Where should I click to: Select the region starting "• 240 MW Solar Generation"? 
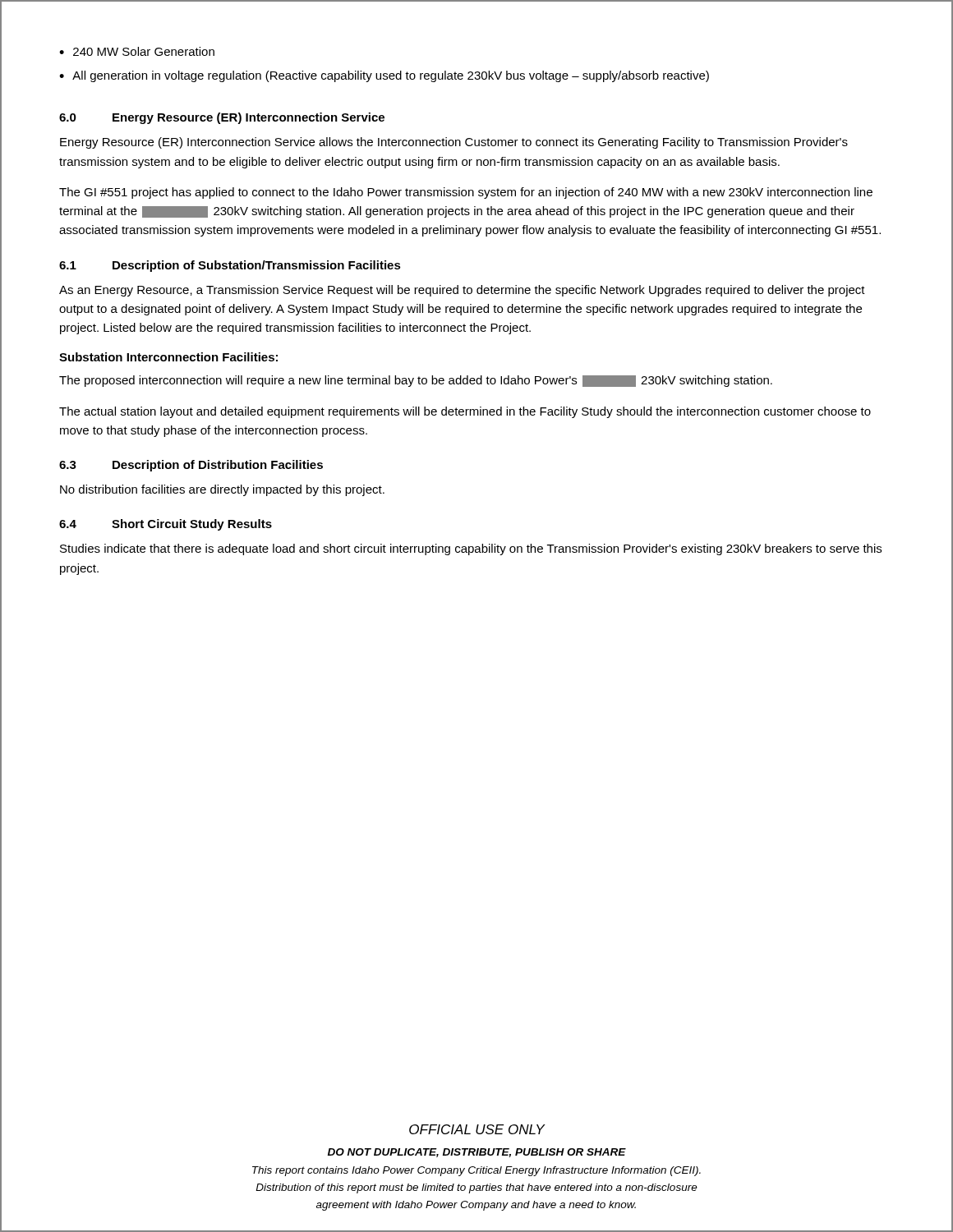pyautogui.click(x=137, y=53)
